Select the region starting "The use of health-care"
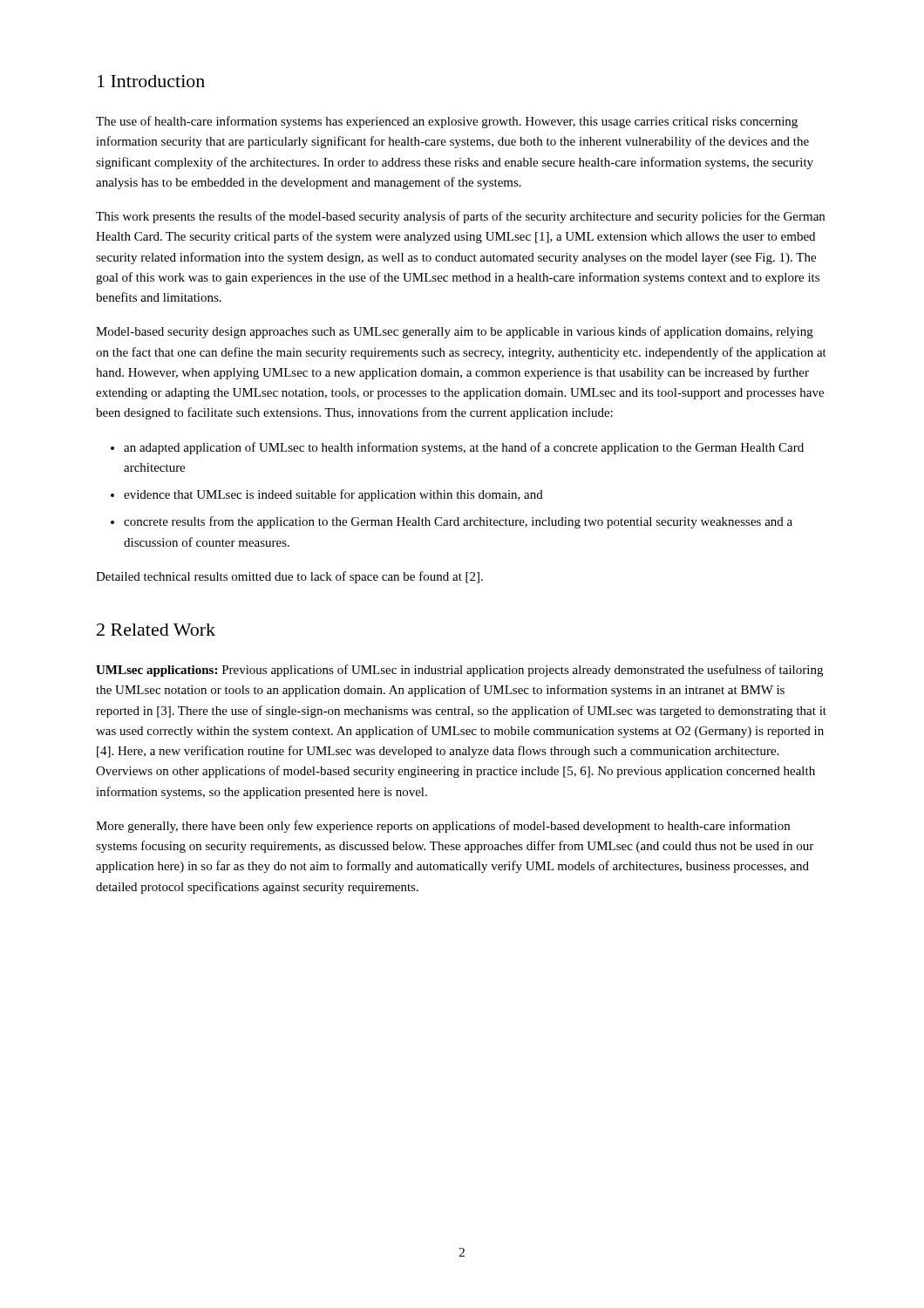This screenshot has height=1308, width=924. [462, 152]
